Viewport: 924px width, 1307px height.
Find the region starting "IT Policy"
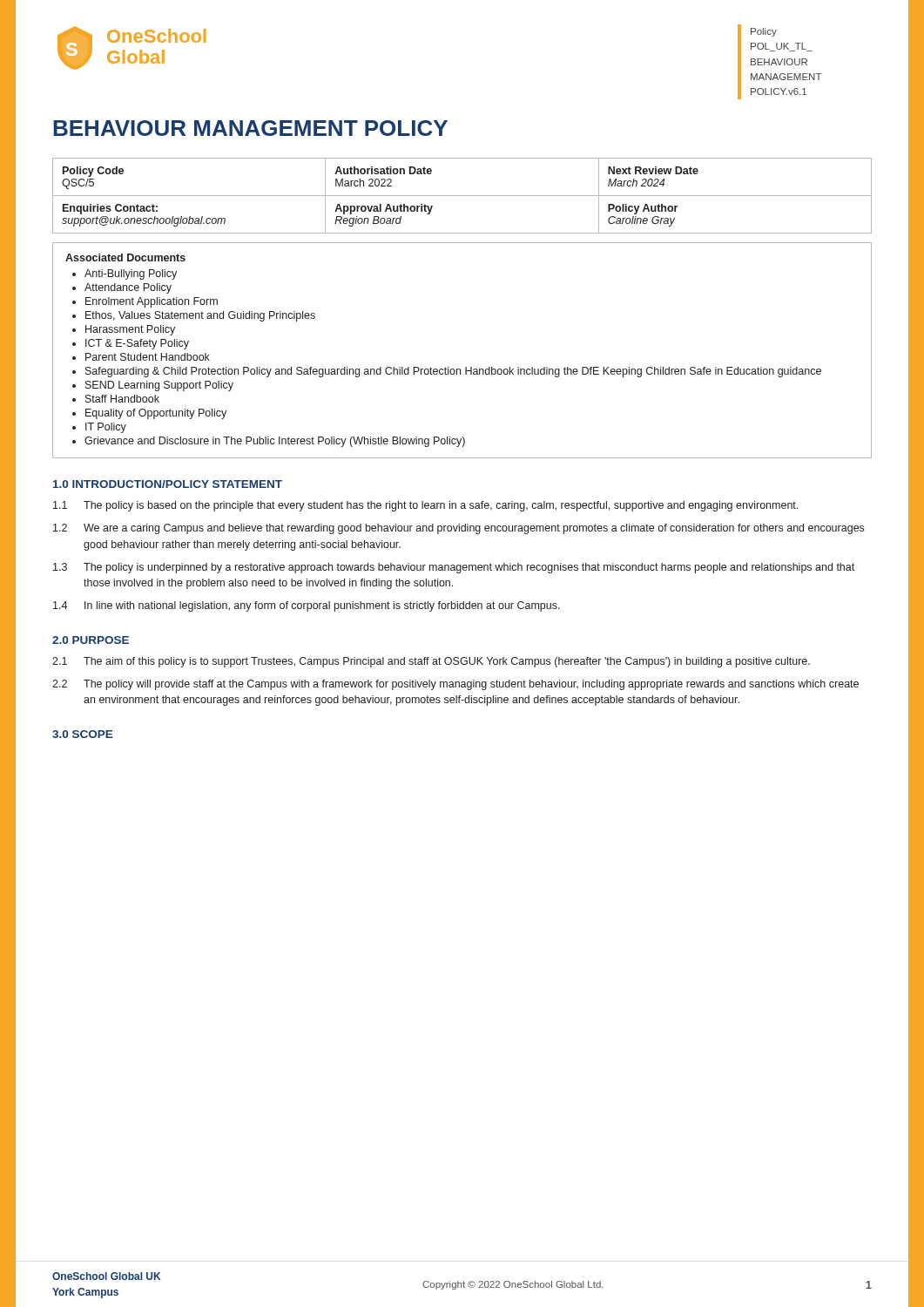click(x=105, y=427)
